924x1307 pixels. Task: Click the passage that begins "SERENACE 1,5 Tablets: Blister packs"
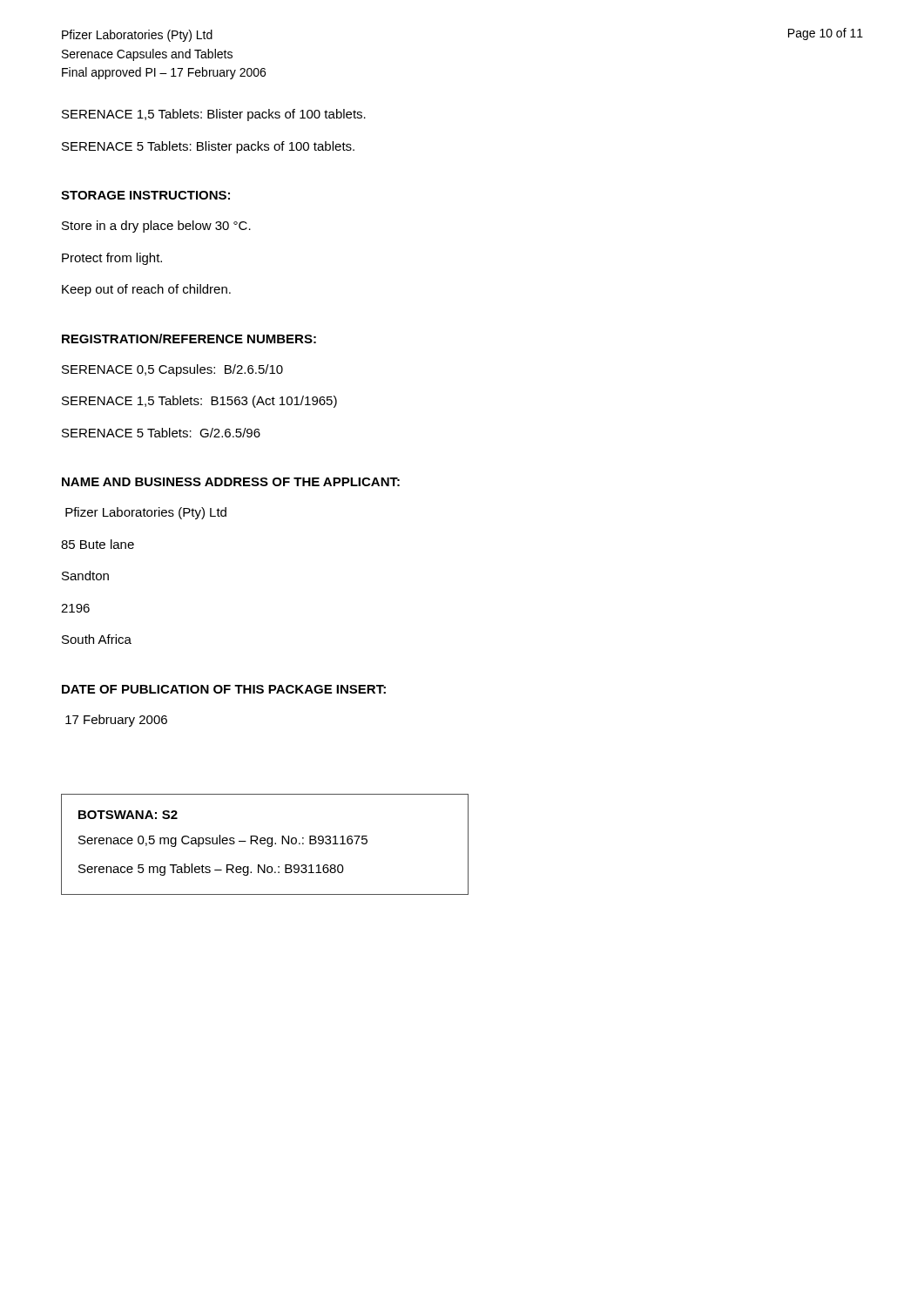point(214,114)
